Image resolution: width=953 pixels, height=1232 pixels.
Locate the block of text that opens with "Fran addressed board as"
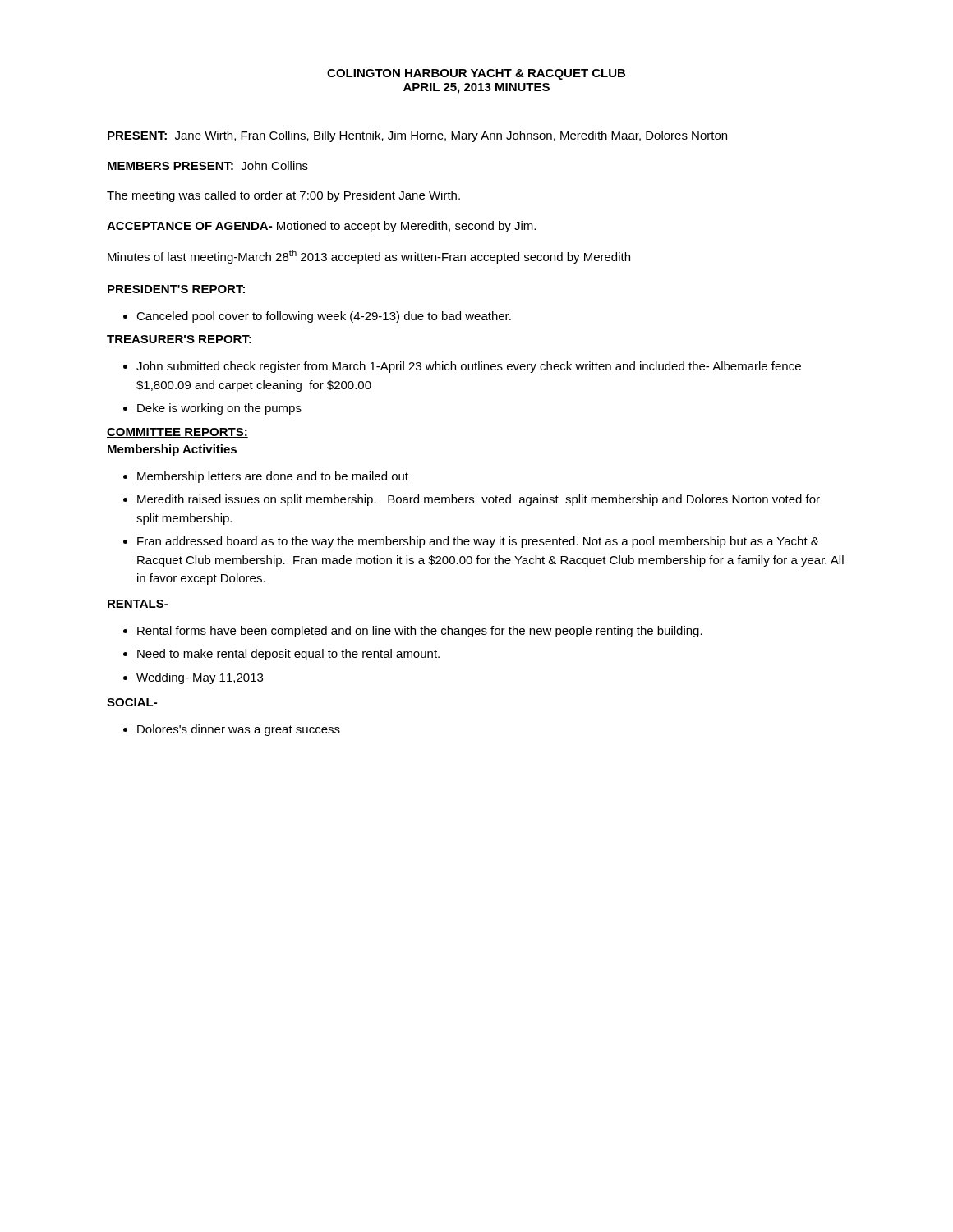point(476,560)
